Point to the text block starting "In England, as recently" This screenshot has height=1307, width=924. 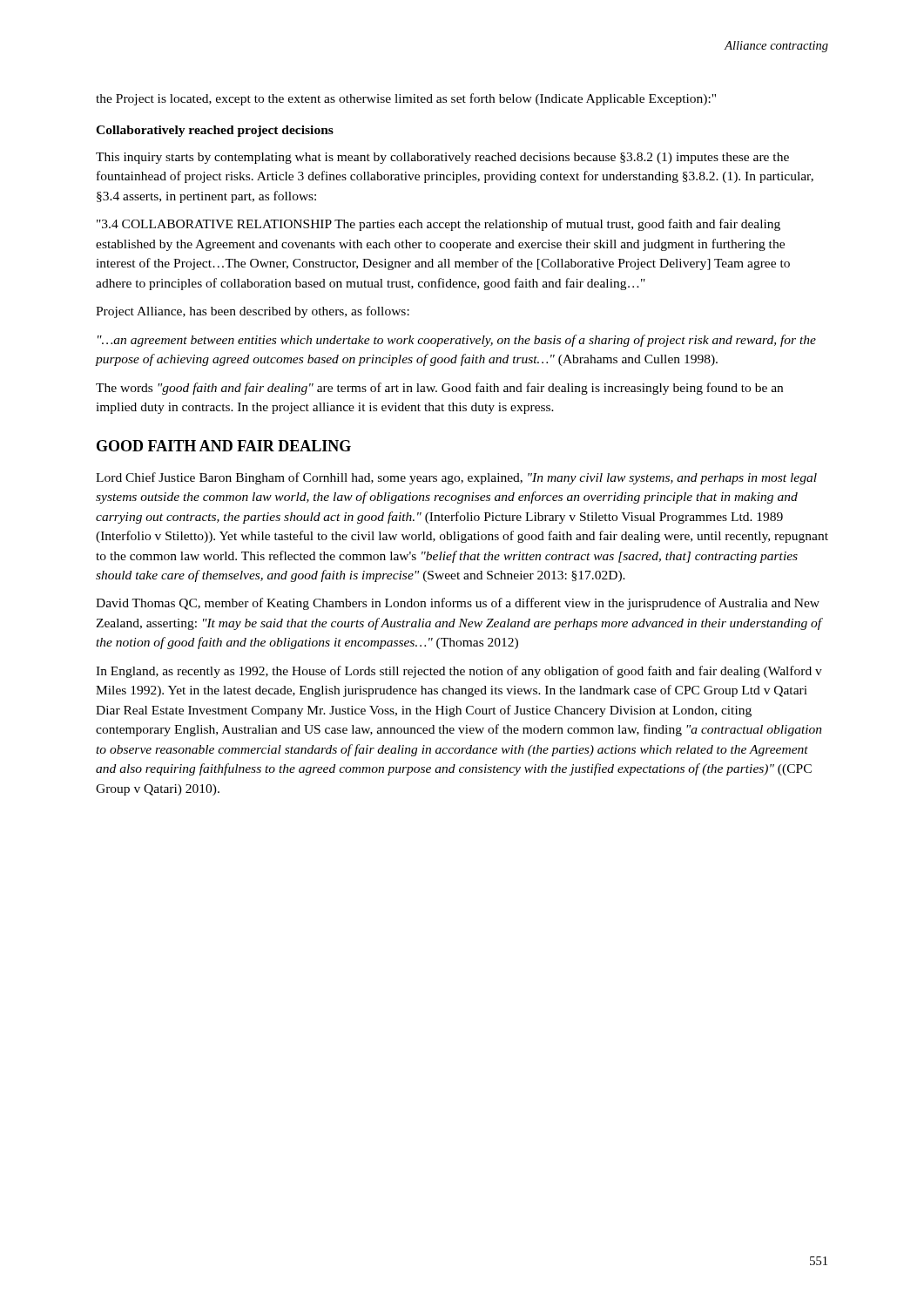[x=462, y=730]
